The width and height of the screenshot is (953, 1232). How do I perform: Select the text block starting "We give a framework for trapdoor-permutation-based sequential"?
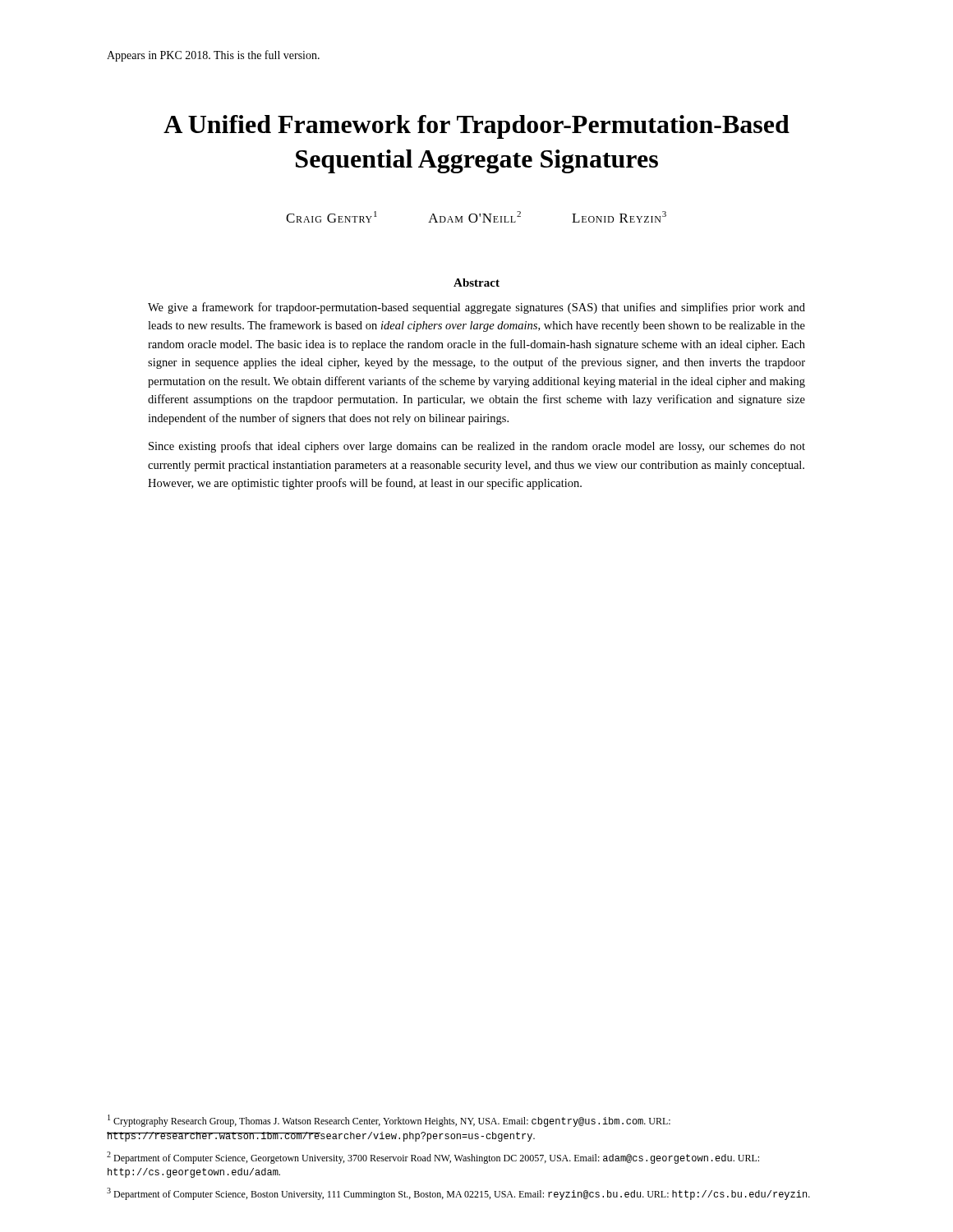(x=476, y=362)
